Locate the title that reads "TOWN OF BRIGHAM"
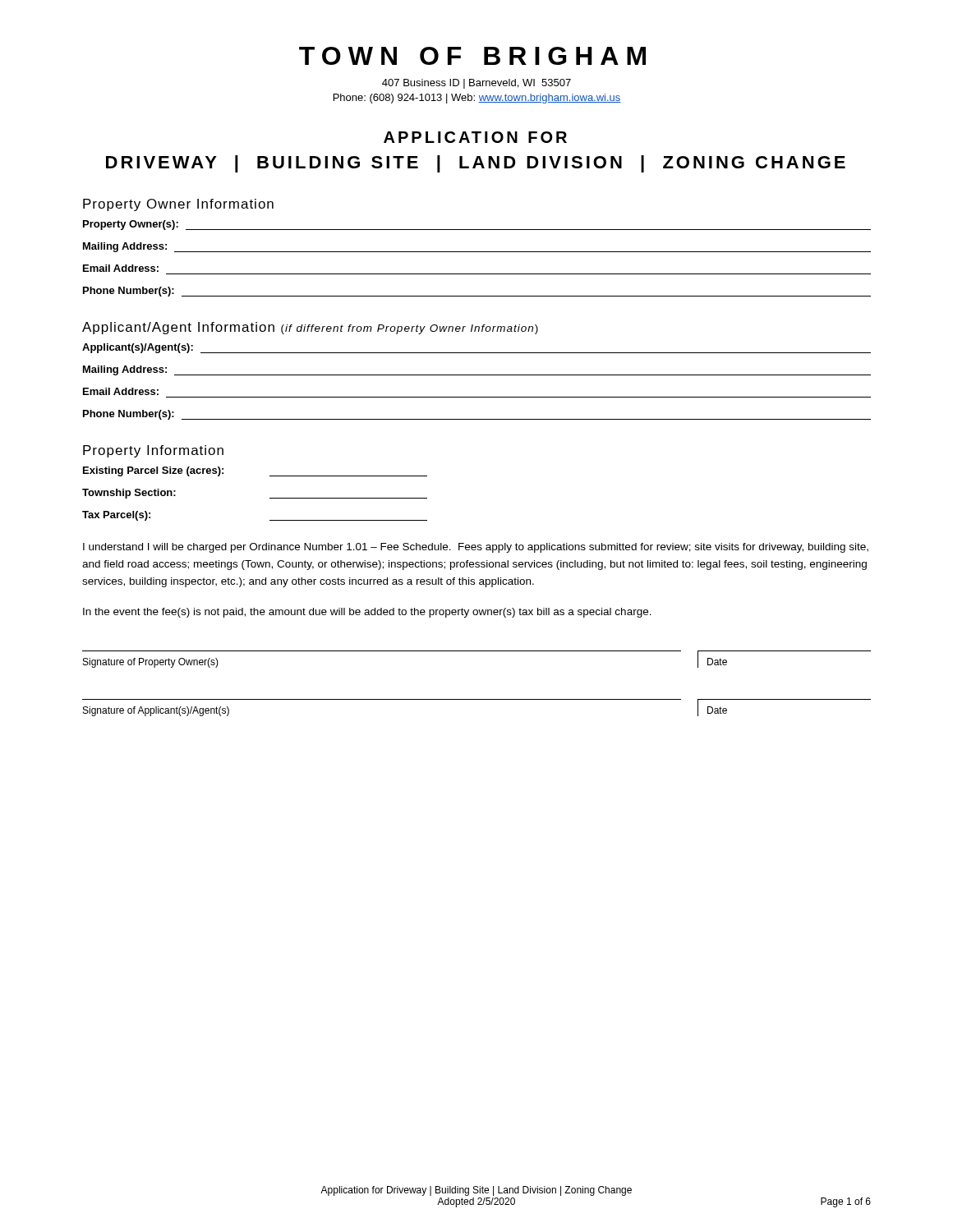The height and width of the screenshot is (1232, 953). tap(476, 56)
